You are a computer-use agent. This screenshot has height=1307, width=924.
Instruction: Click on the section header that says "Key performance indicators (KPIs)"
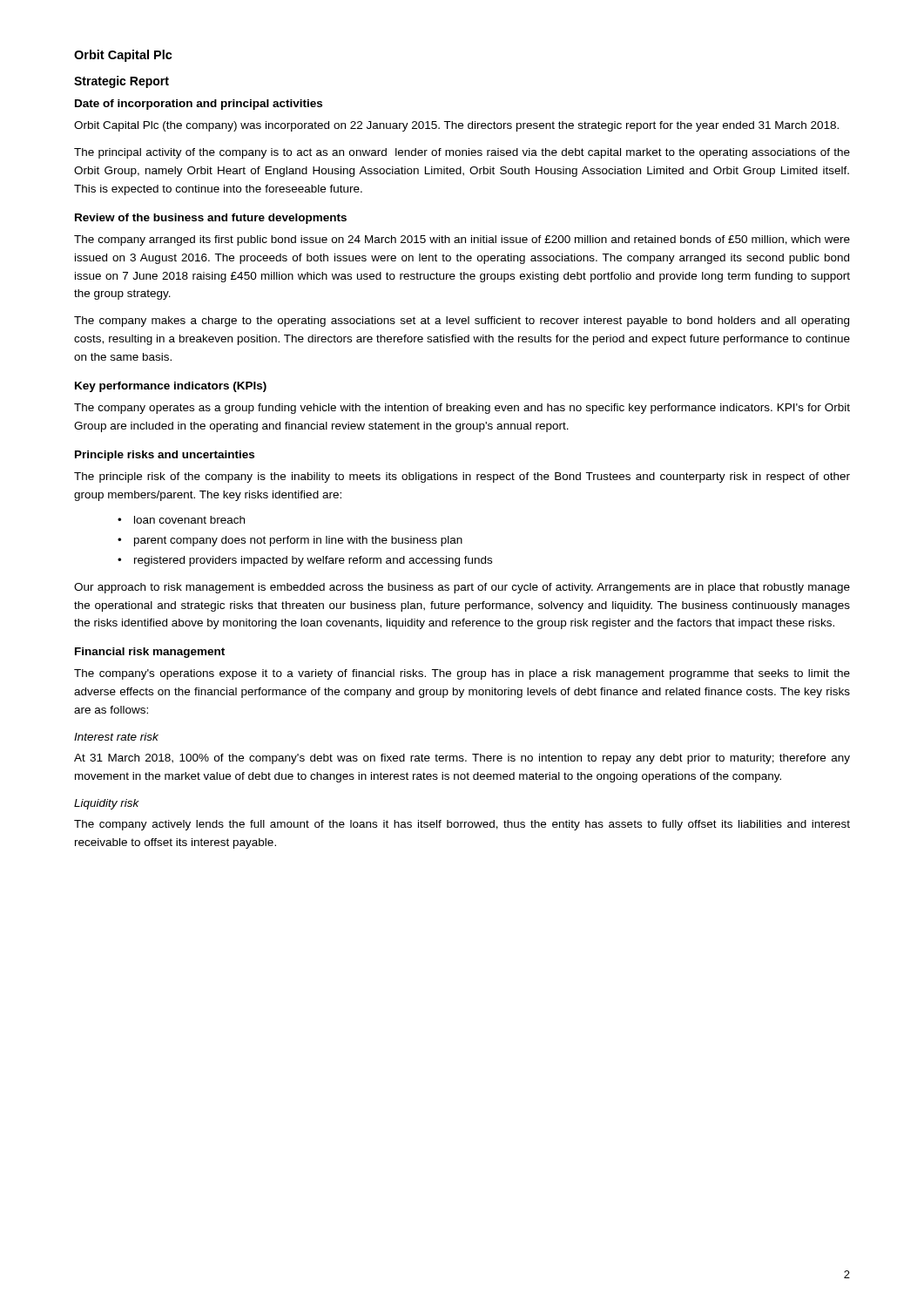170,386
